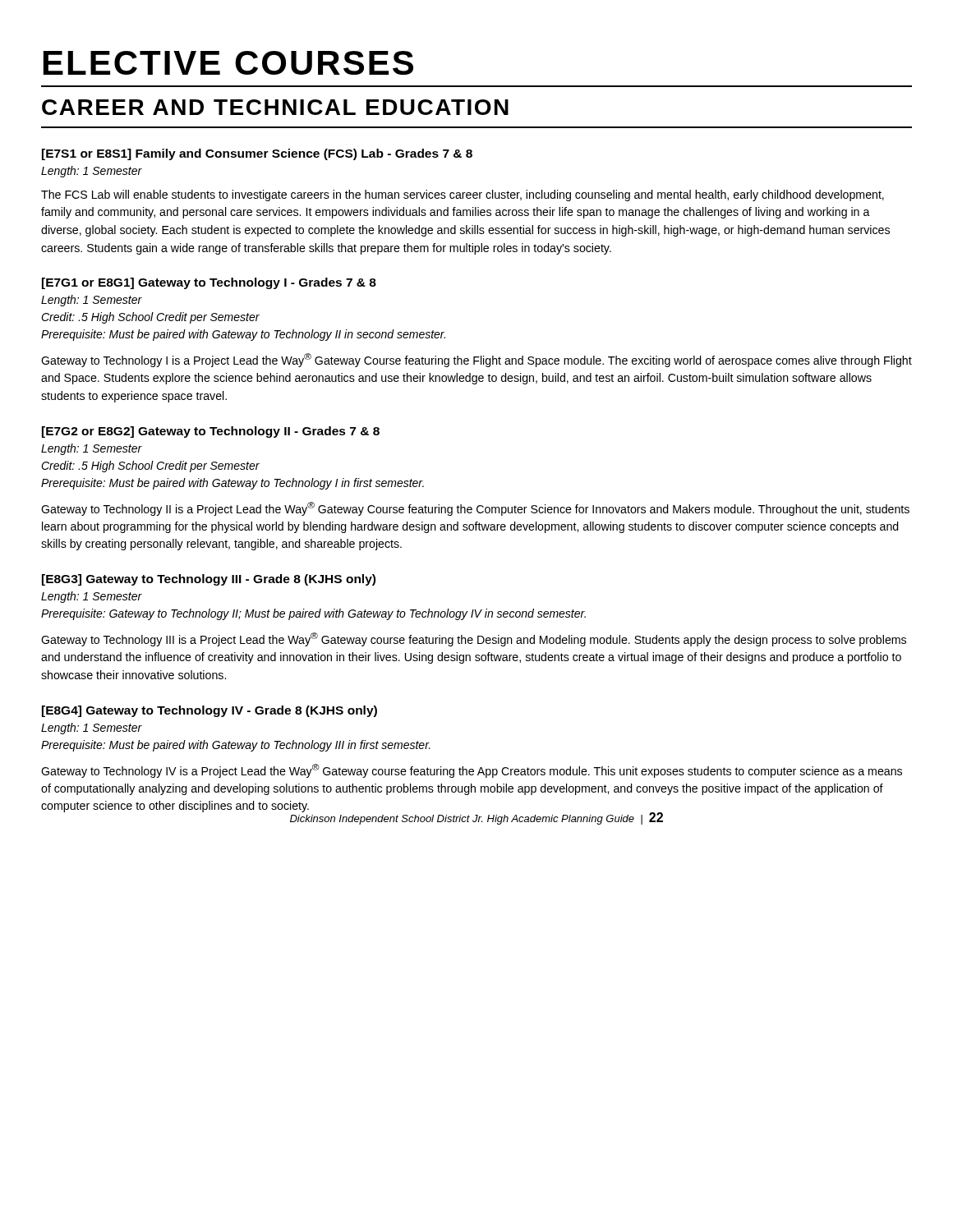Point to the element starting "Gateway to Technology II"
This screenshot has height=1232, width=953.
(x=476, y=526)
